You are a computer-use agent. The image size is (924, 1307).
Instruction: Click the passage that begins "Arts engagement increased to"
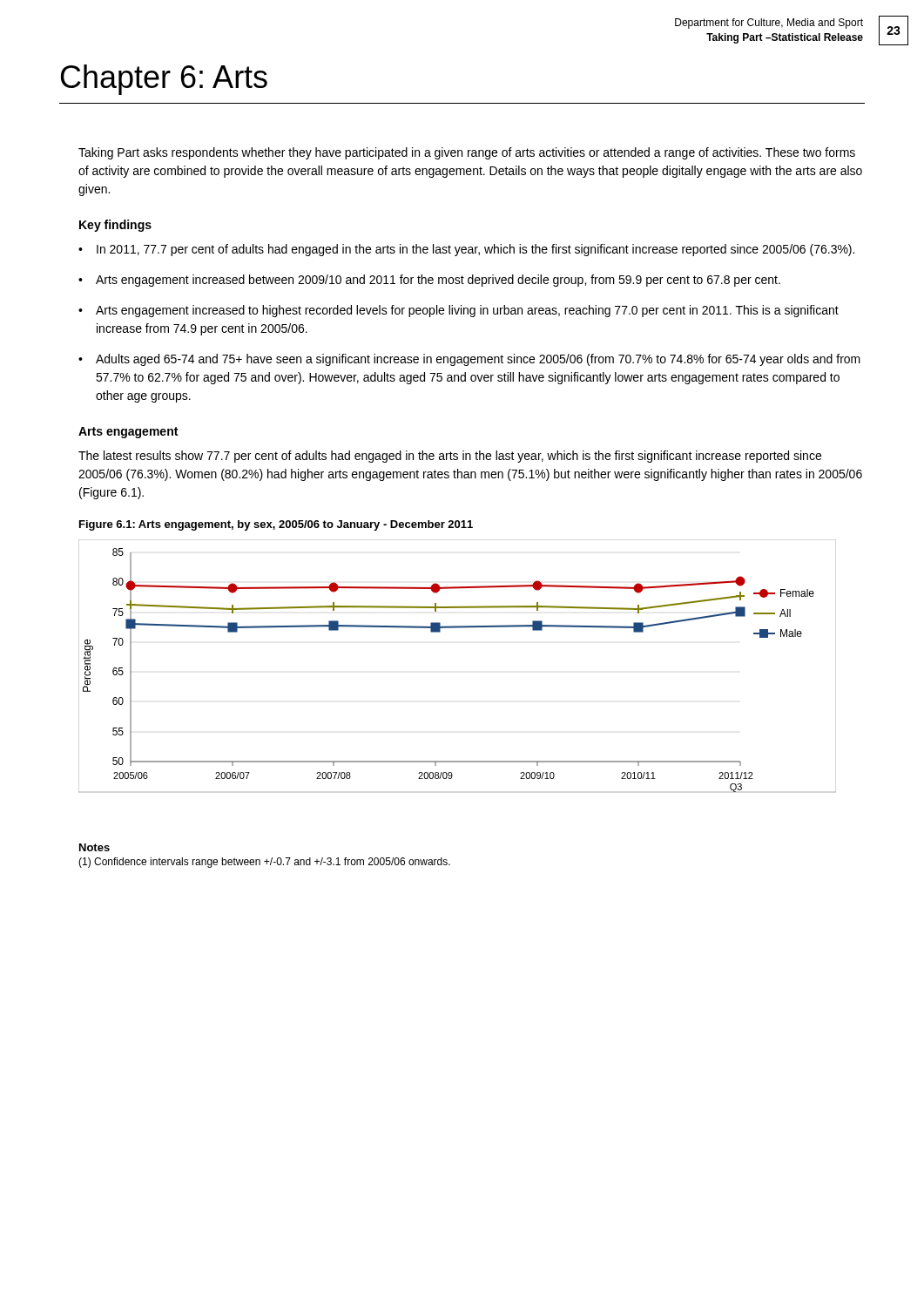467,319
